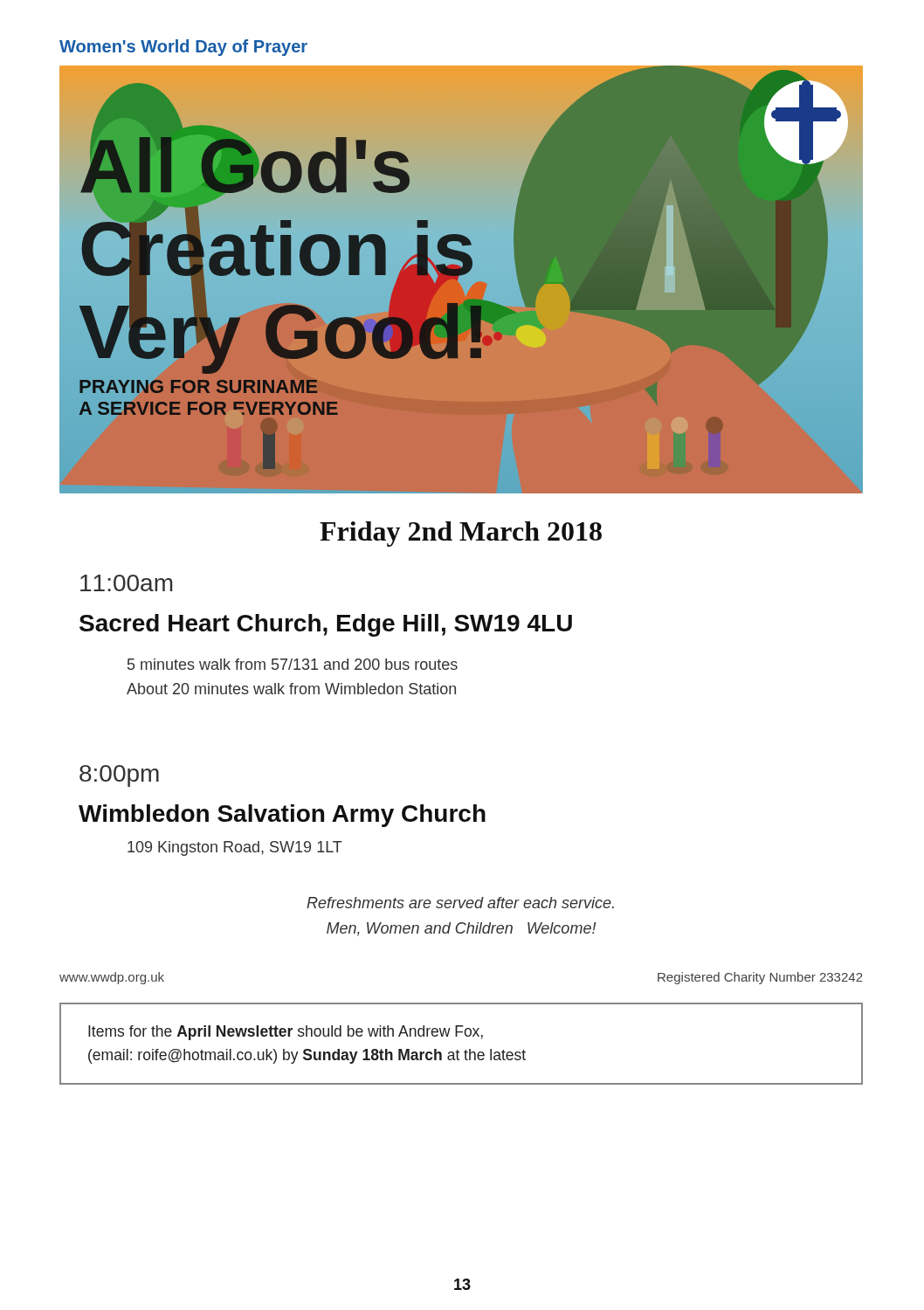924x1310 pixels.
Task: Find the text block starting "109 Kingston Road, SW19 1LT"
Action: [234, 847]
